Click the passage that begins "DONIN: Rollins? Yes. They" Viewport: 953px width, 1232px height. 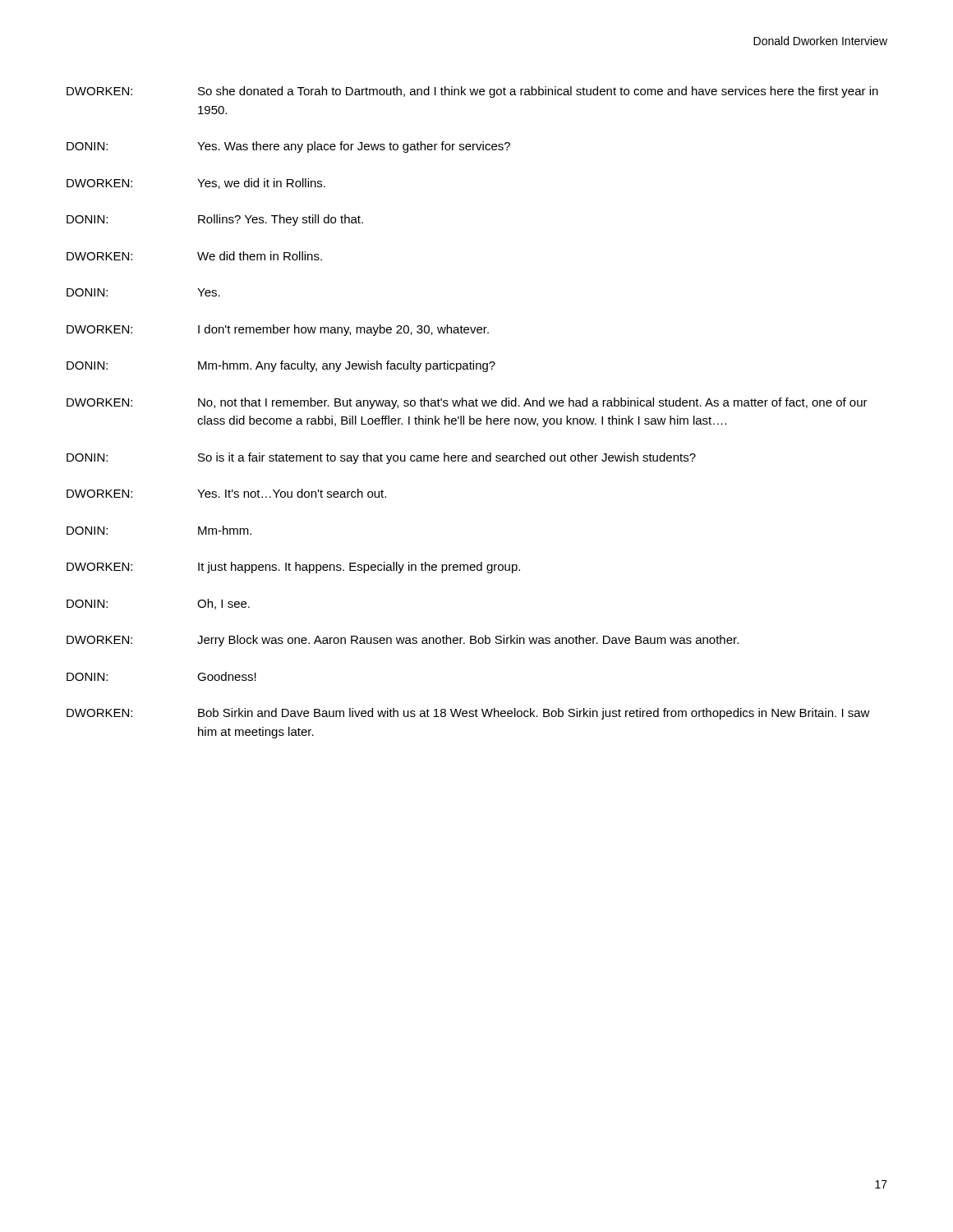(x=215, y=220)
